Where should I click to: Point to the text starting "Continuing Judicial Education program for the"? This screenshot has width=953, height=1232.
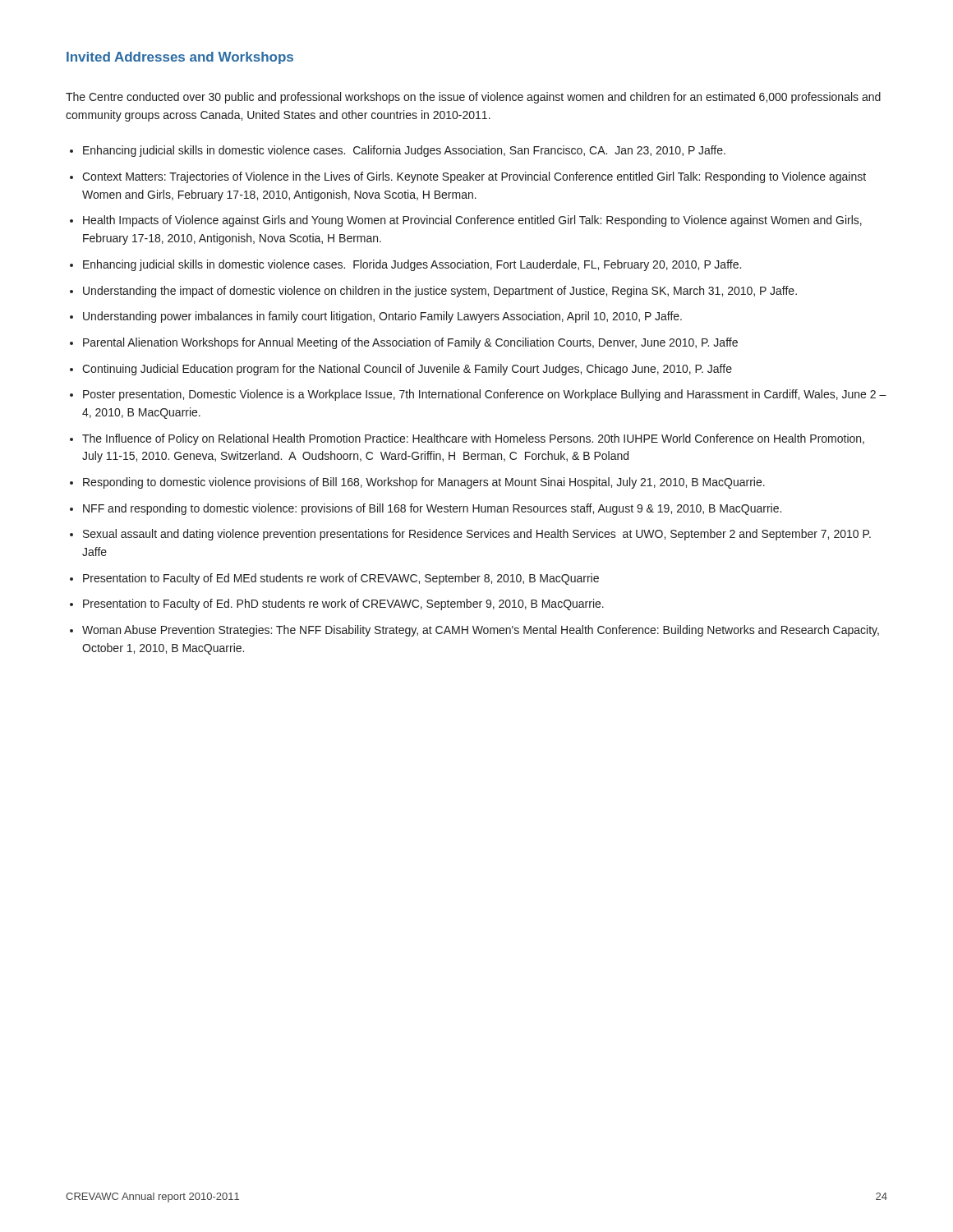[x=407, y=368]
